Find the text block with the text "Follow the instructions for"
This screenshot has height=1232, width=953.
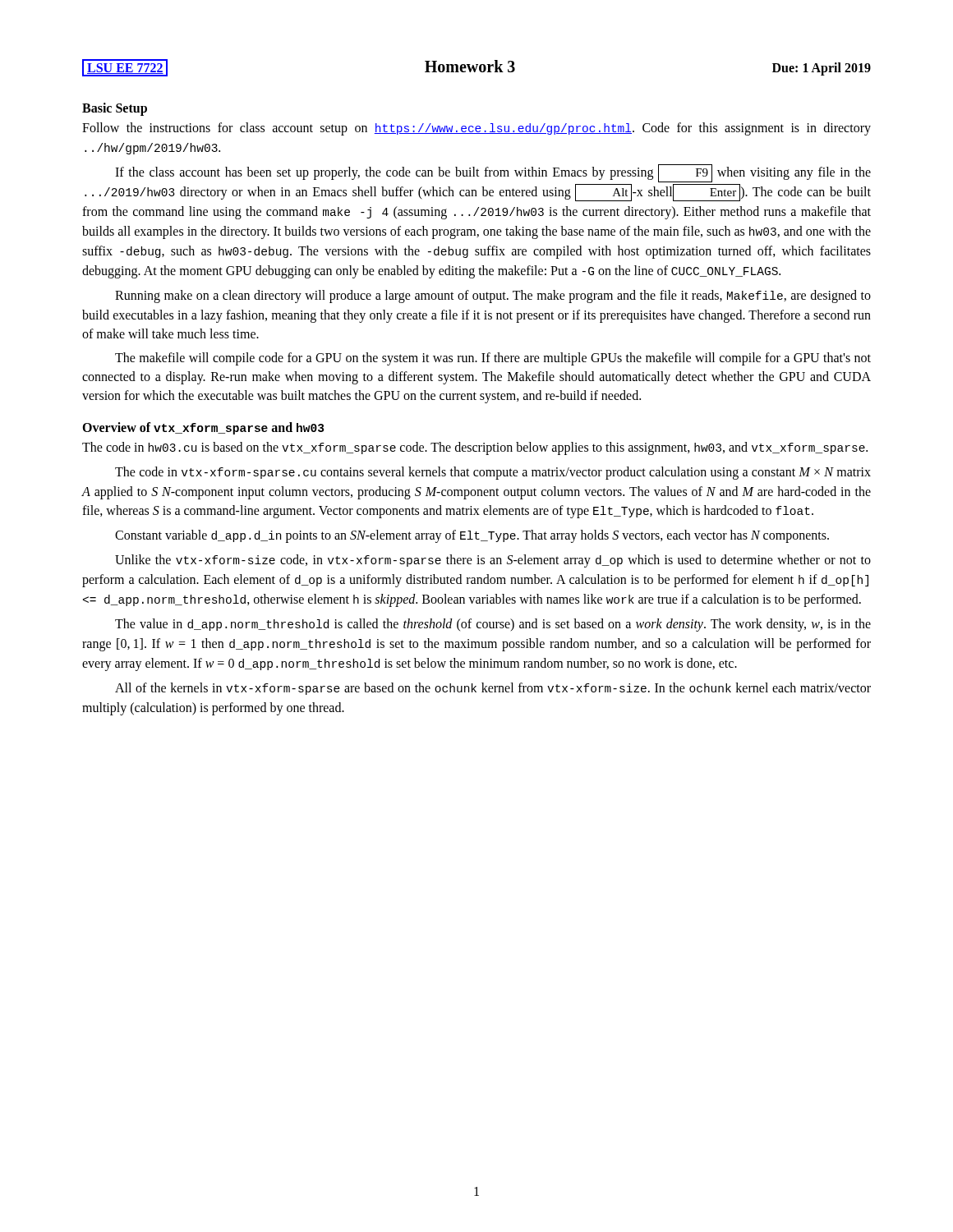476,138
